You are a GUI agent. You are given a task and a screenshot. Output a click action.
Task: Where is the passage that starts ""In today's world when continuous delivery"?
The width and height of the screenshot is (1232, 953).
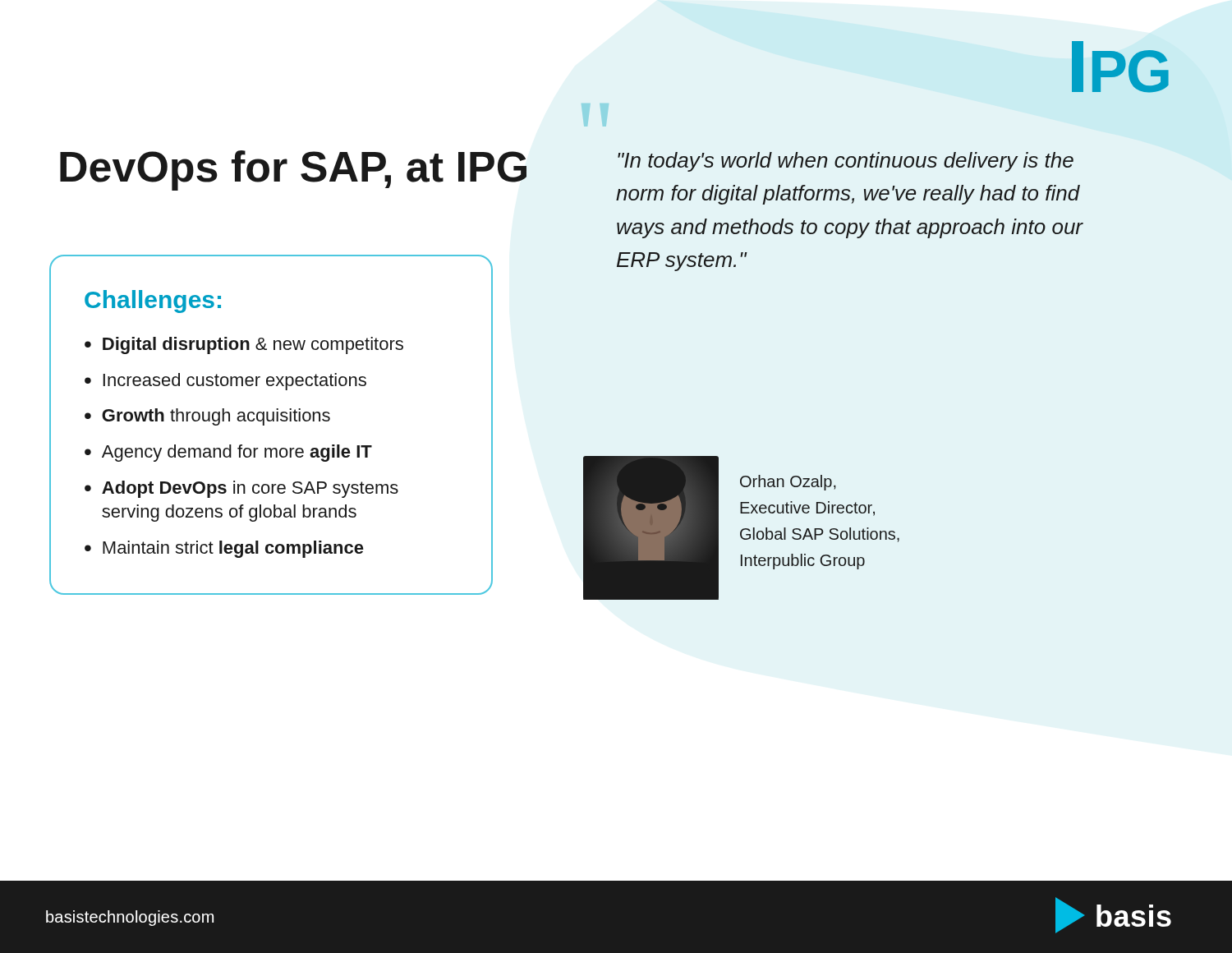click(849, 210)
